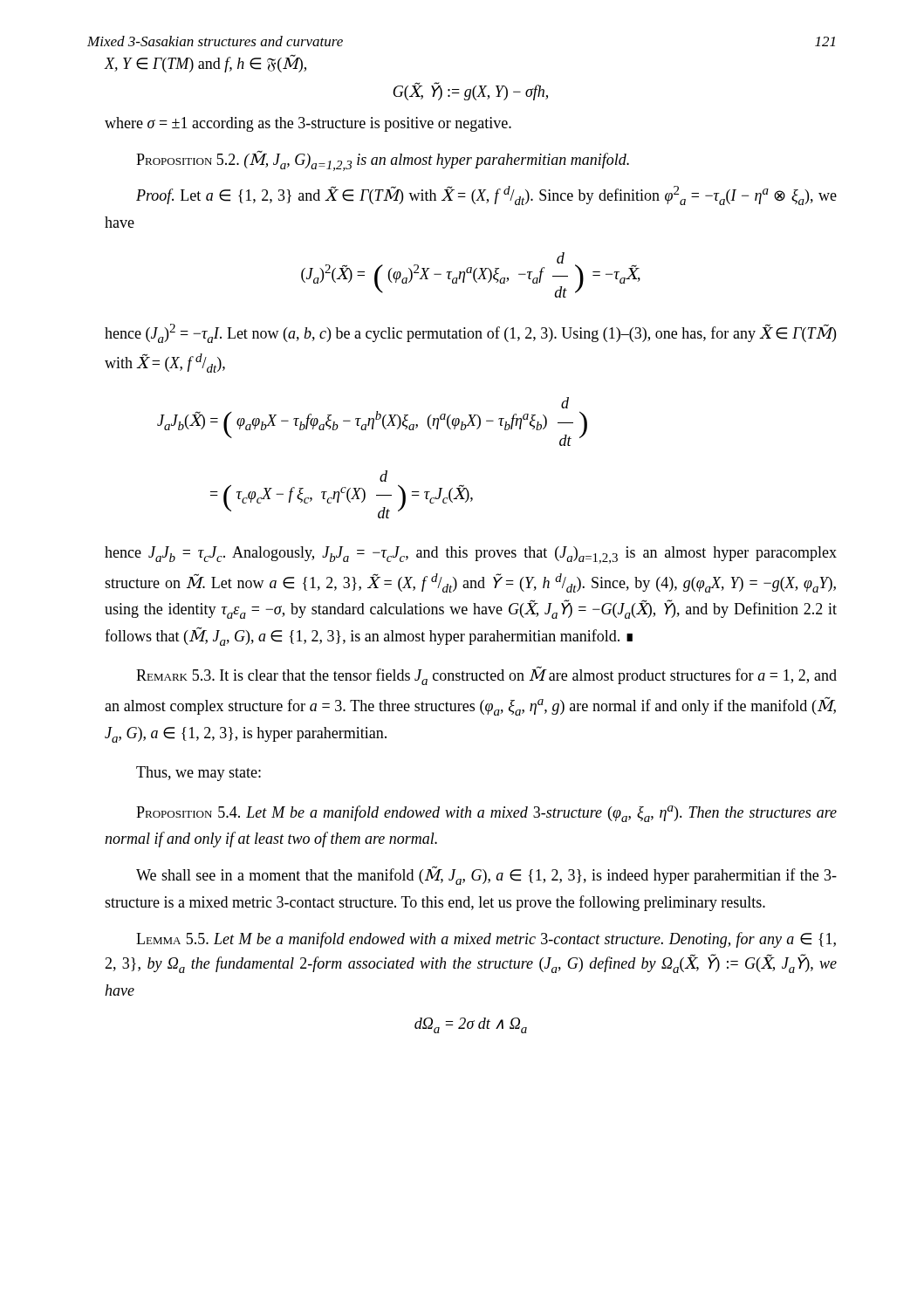Viewport: 924px width, 1309px height.
Task: Select the text starting "X, Y ∈ Γ(TM) and f, h"
Action: click(471, 79)
